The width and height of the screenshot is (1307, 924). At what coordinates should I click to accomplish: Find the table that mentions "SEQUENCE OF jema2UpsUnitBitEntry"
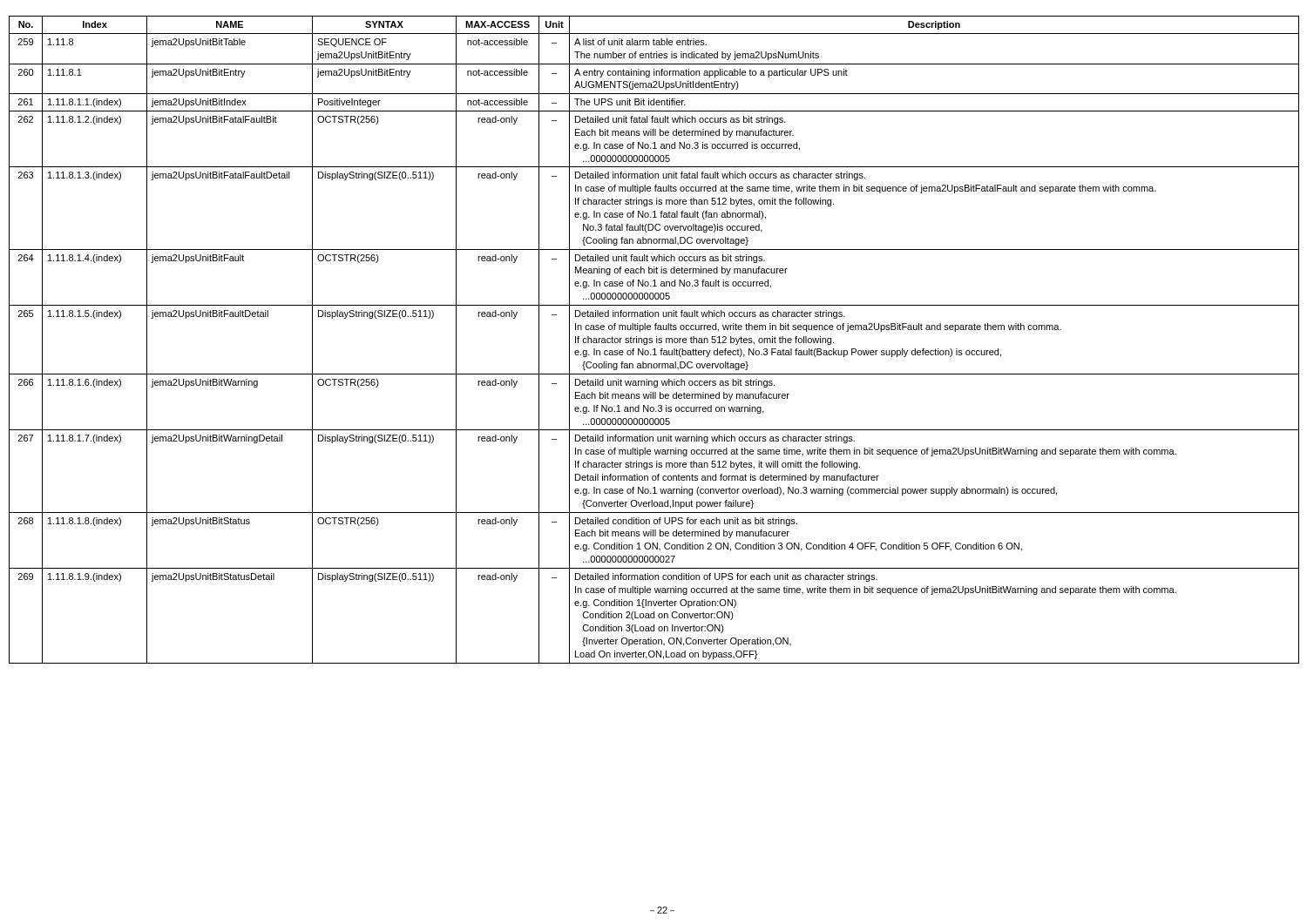coord(654,340)
